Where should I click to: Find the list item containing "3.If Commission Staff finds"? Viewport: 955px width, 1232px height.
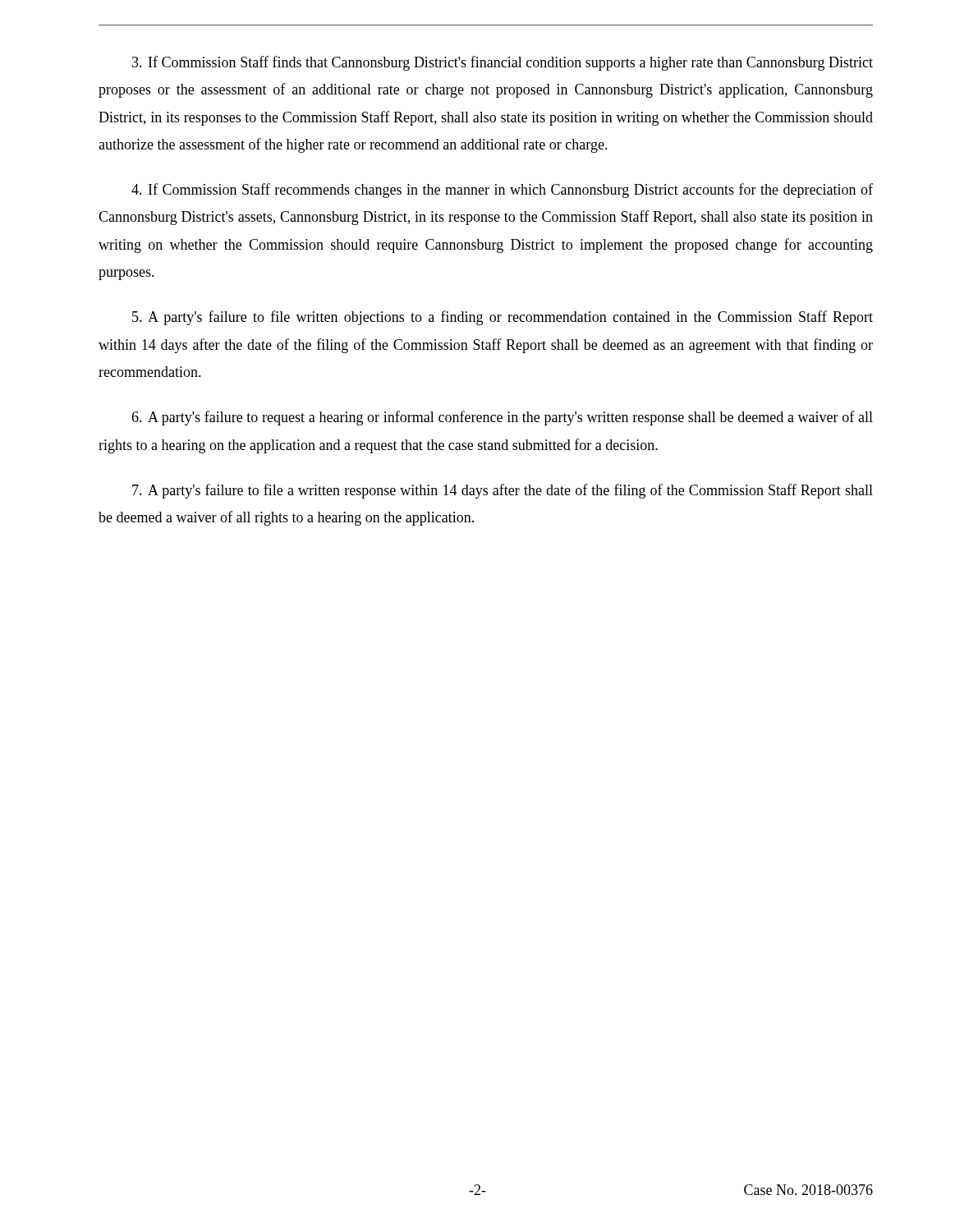point(486,101)
